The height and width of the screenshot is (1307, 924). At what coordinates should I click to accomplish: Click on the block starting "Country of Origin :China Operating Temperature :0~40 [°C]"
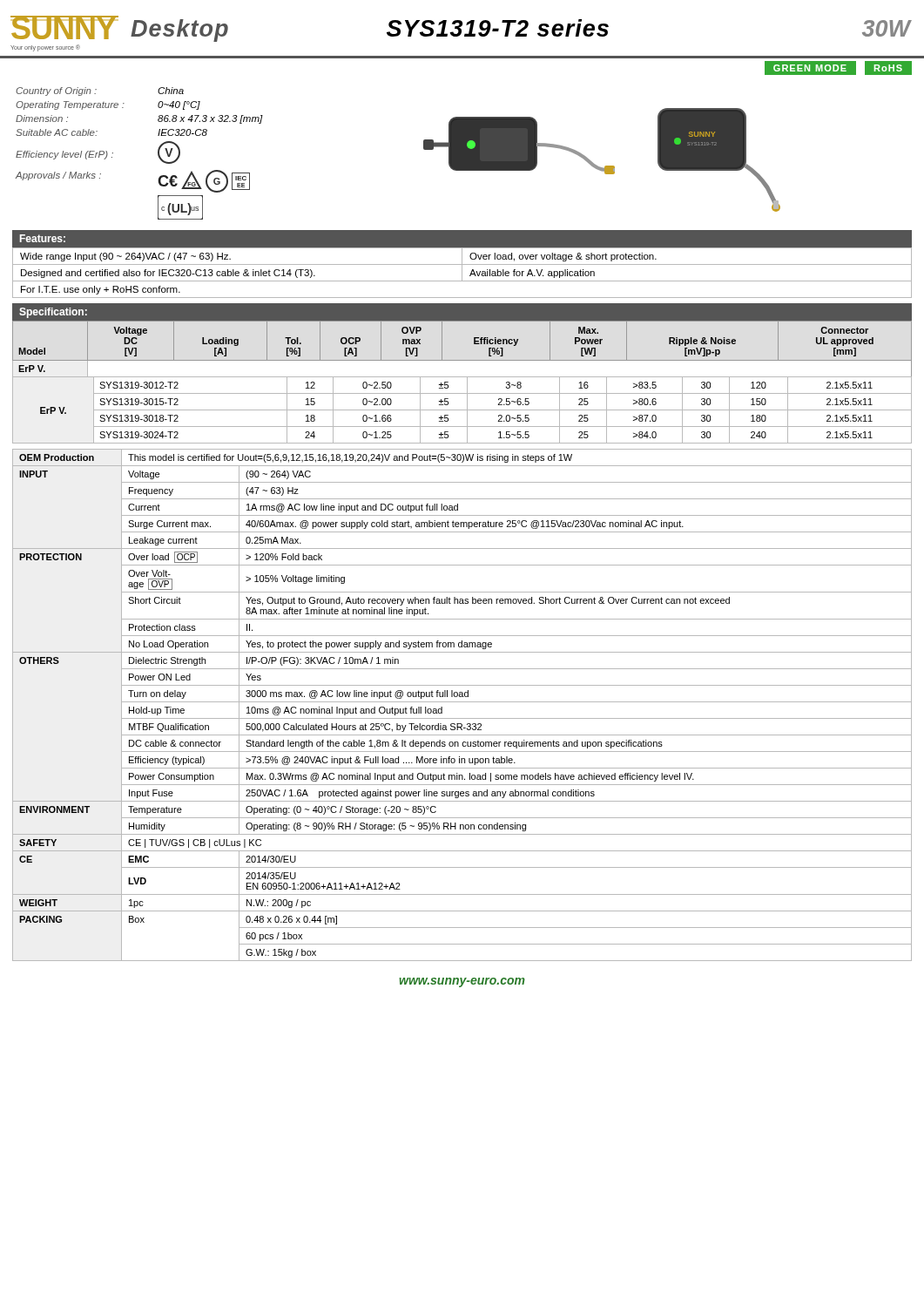click(x=147, y=152)
